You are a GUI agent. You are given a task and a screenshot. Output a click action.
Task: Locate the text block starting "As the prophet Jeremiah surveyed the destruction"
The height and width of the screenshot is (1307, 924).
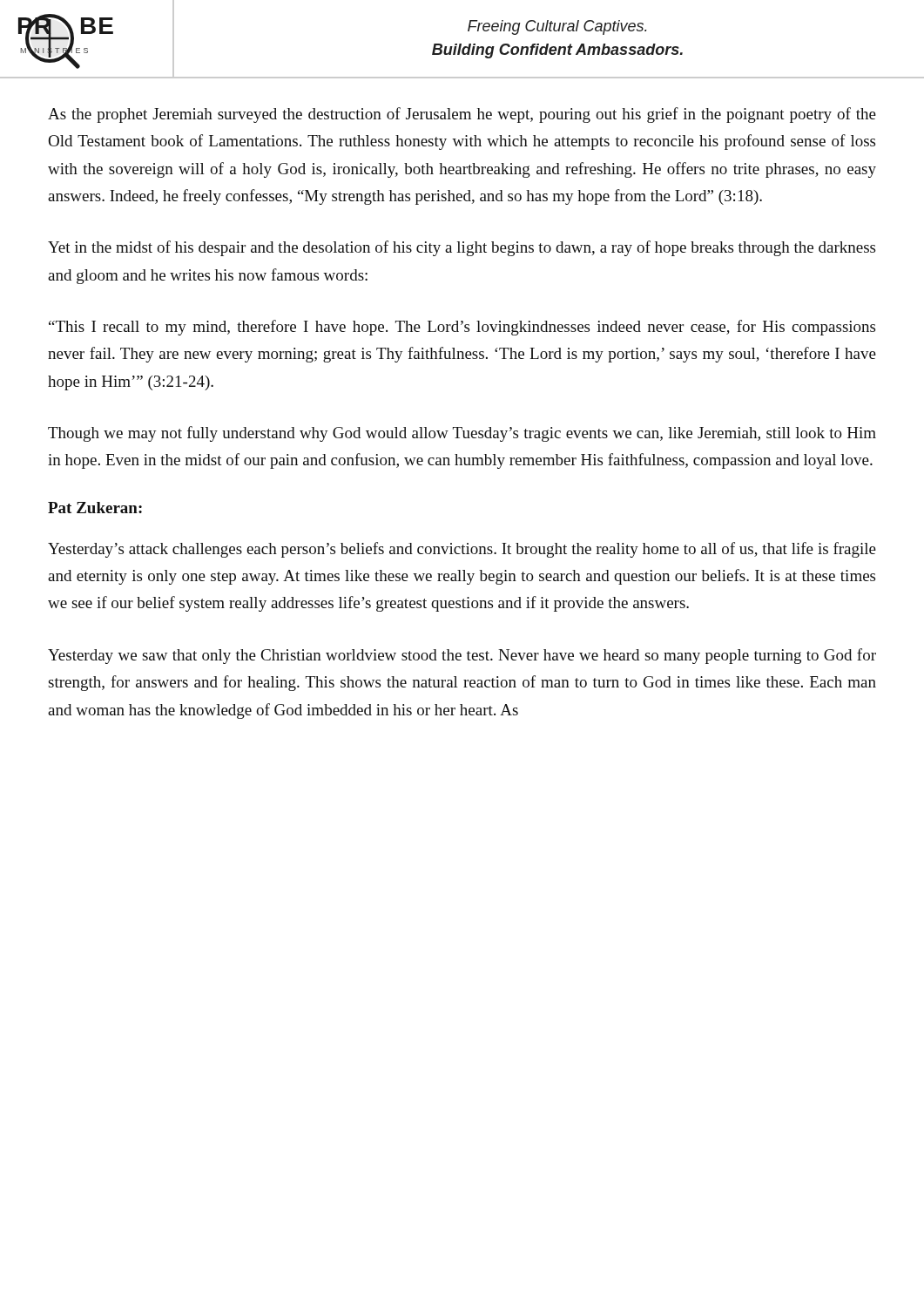(x=462, y=155)
